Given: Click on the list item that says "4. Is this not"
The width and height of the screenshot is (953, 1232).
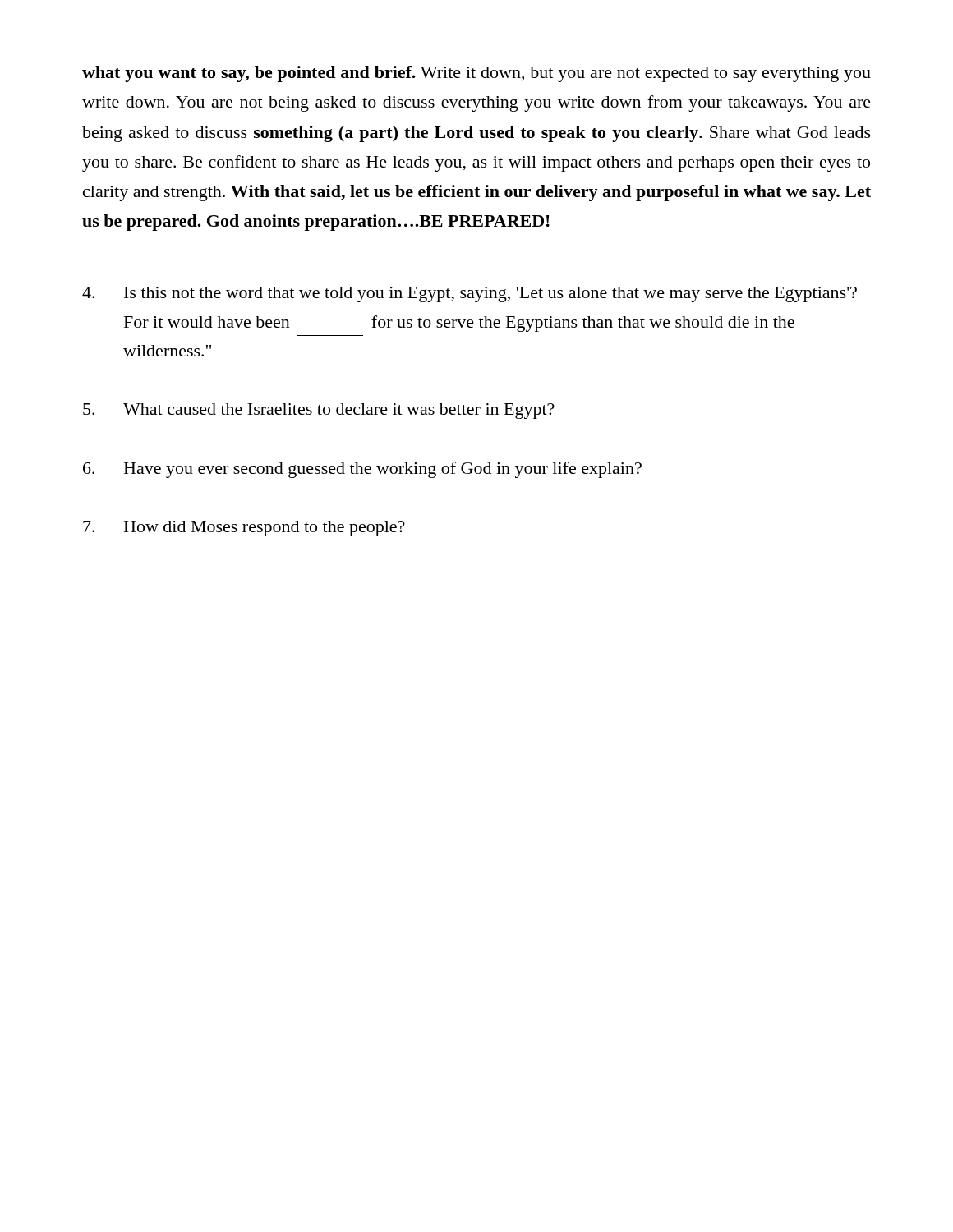Looking at the screenshot, I should tap(476, 321).
